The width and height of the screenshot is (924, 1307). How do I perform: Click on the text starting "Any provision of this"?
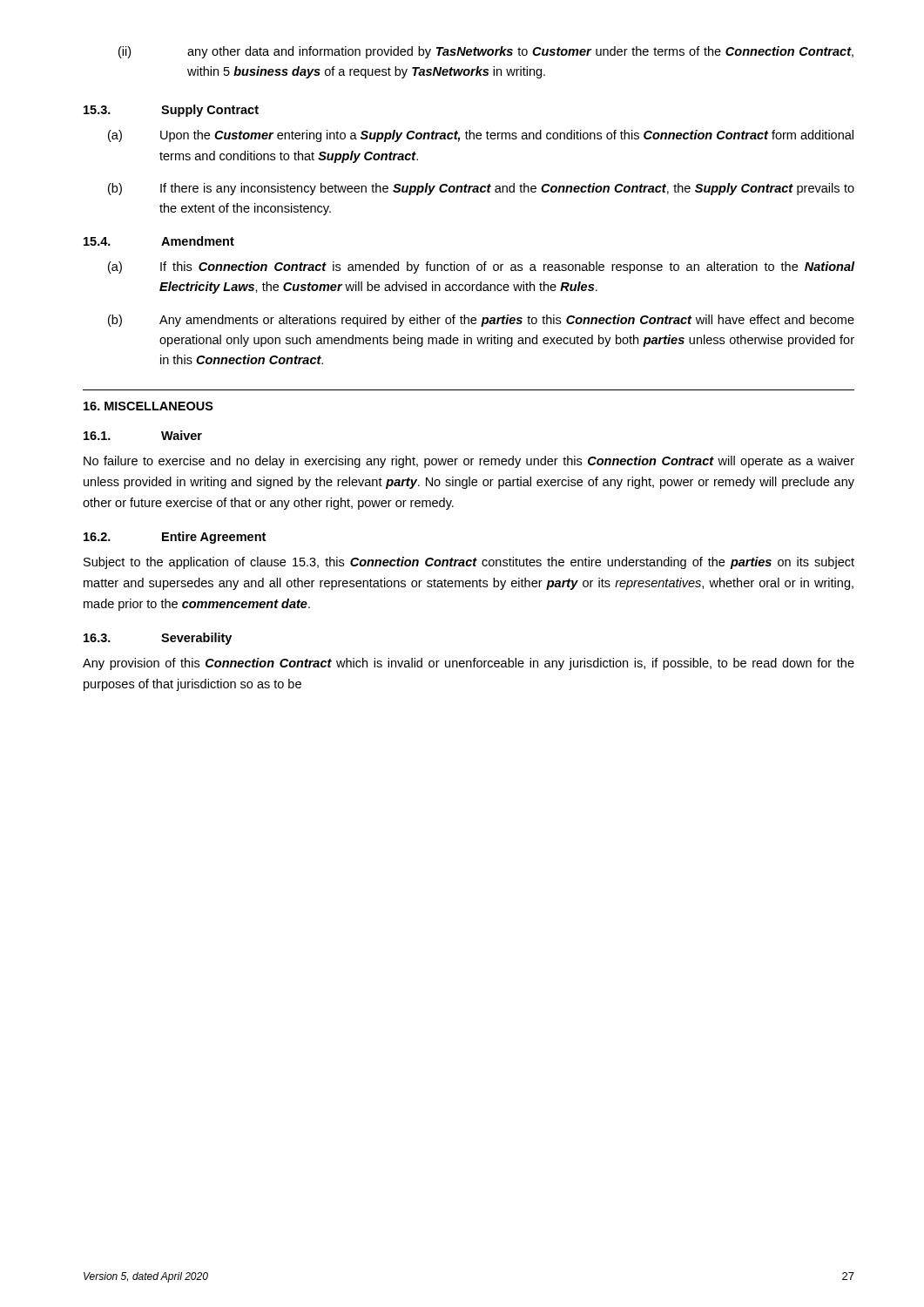click(x=469, y=673)
